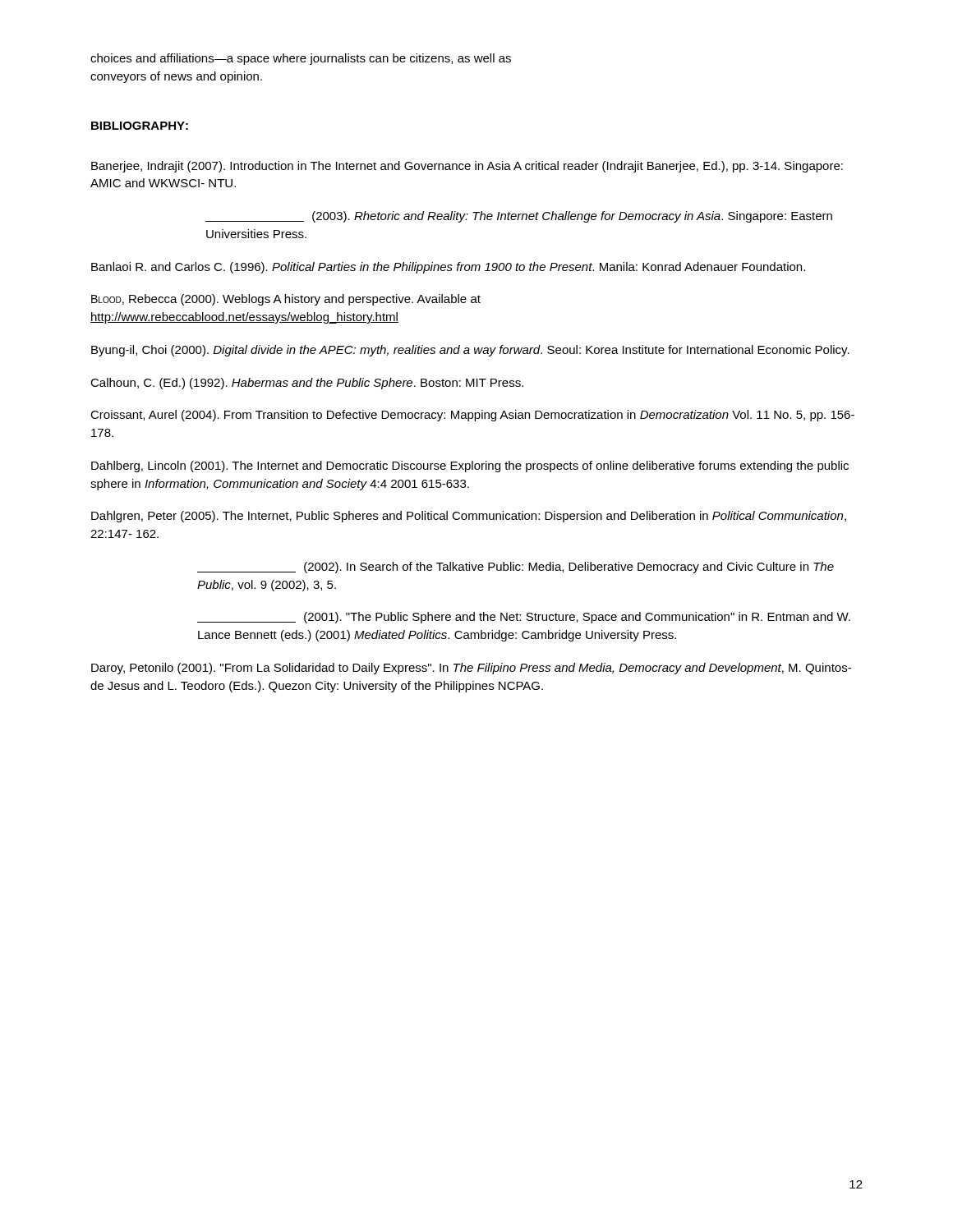The image size is (953, 1232).
Task: Click on the block starting "Calhoun, C. (Ed.) (1992)."
Action: (x=307, y=382)
